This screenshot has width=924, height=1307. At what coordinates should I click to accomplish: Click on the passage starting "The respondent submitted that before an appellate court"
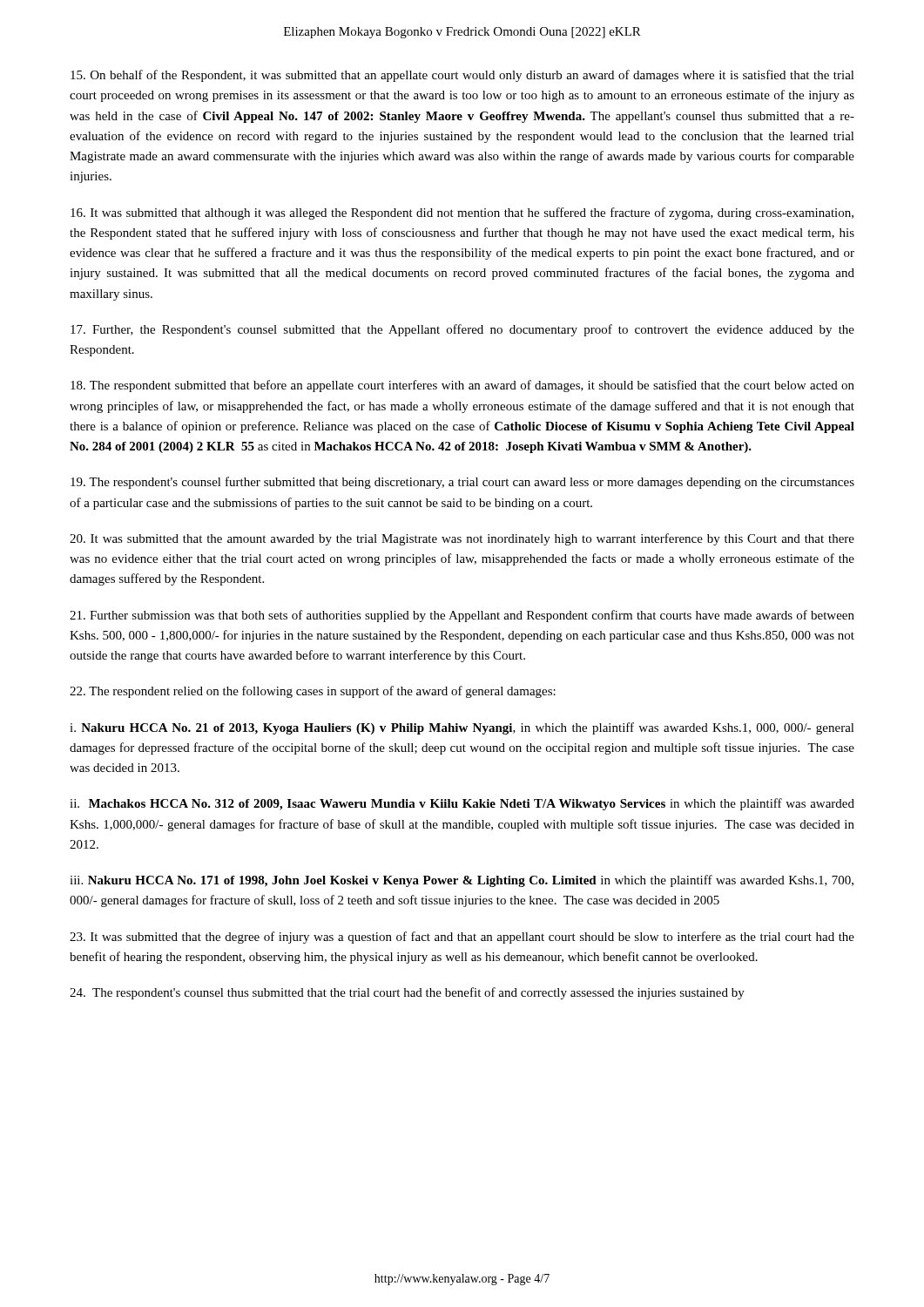[462, 416]
